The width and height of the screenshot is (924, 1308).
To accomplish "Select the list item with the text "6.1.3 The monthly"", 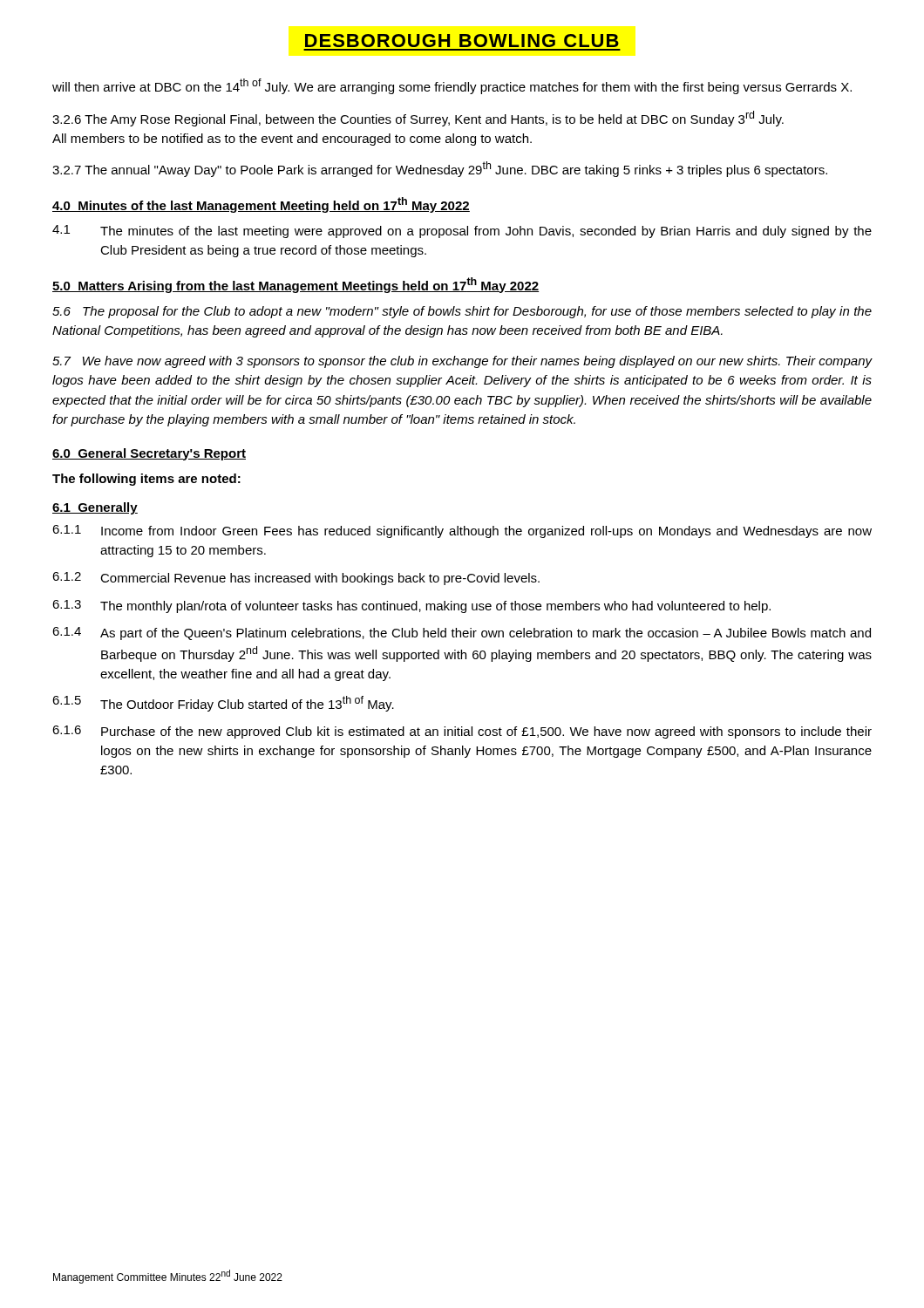I will [462, 606].
